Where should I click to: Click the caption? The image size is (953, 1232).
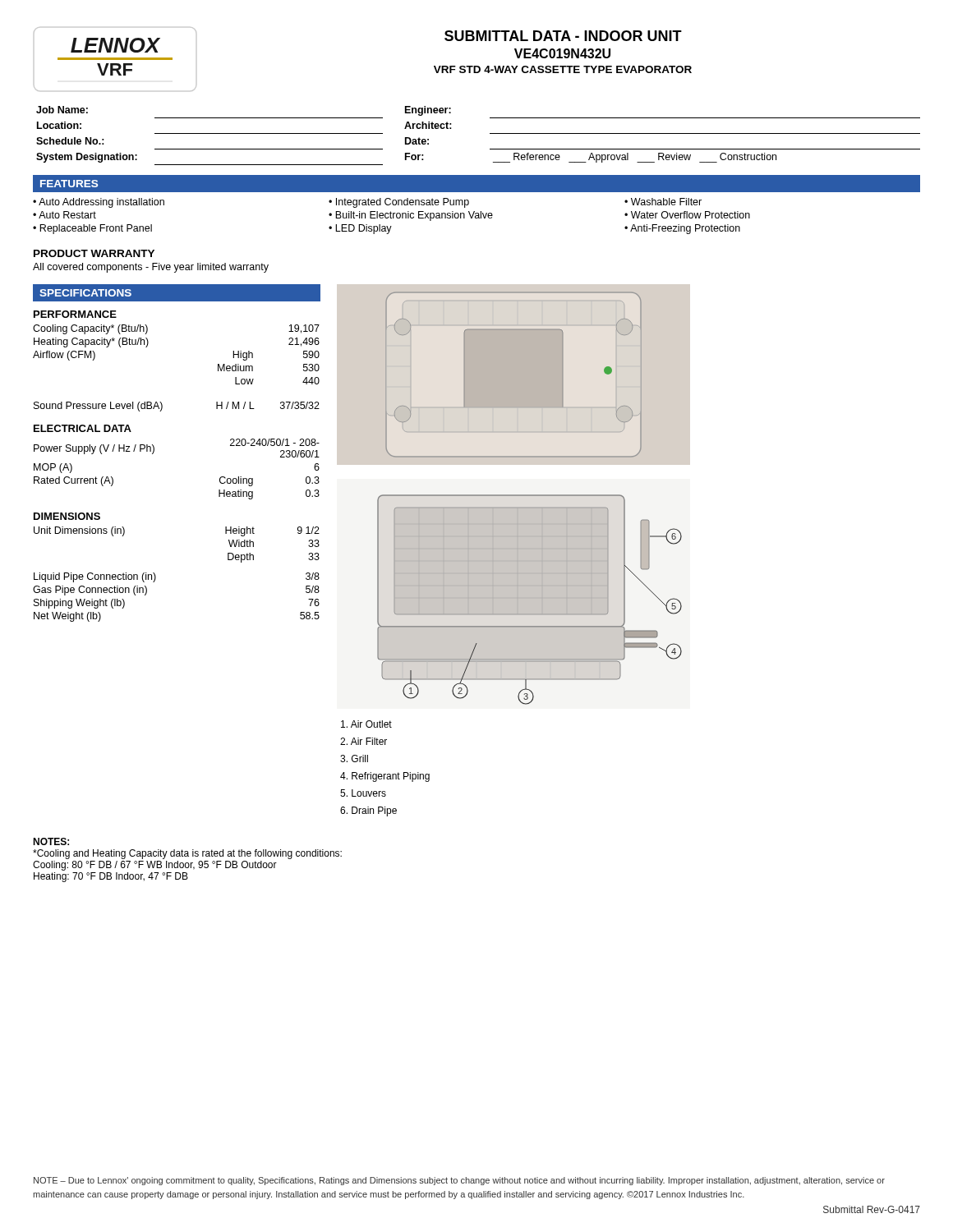(x=385, y=768)
